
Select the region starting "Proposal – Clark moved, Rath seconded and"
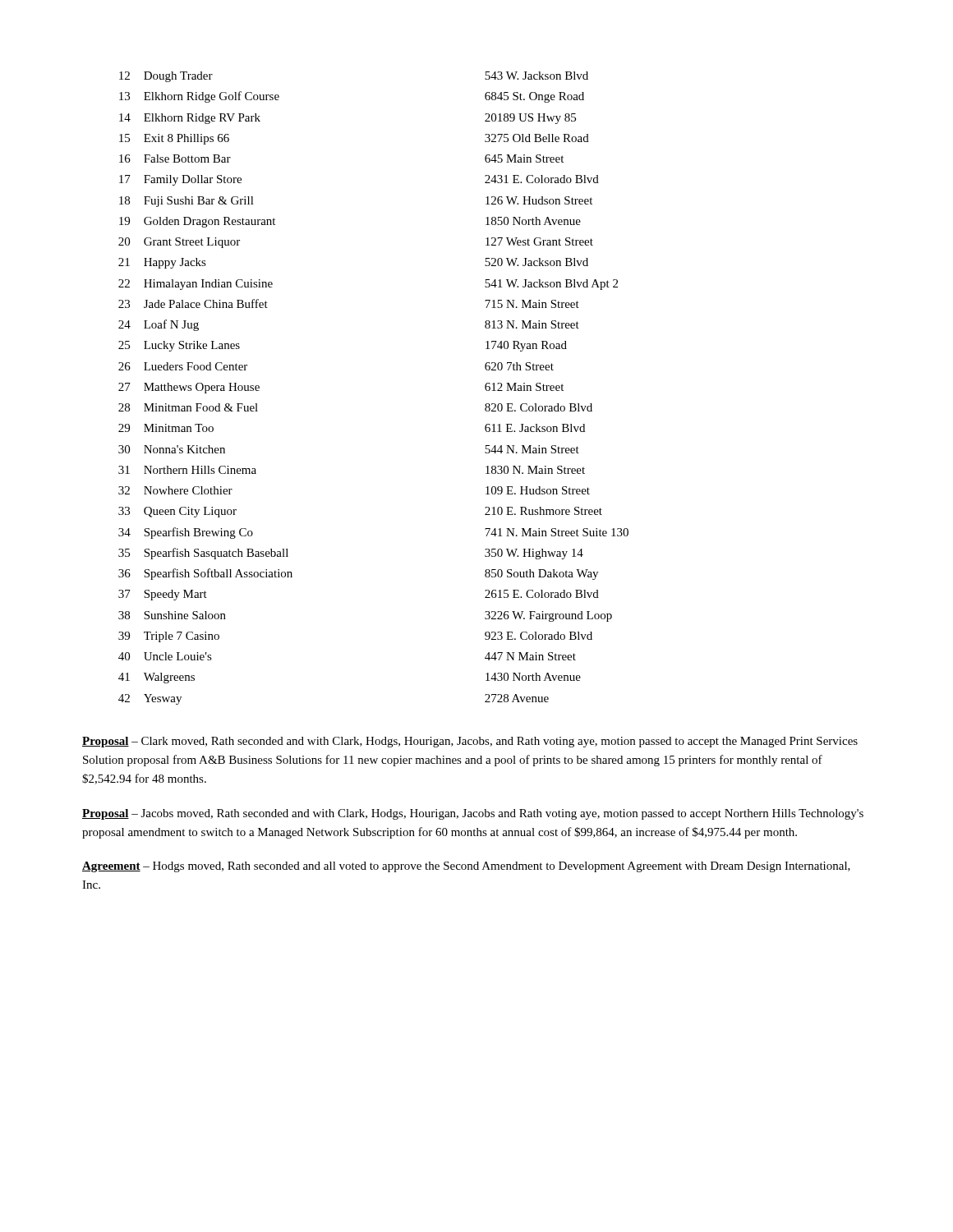pyautogui.click(x=470, y=760)
